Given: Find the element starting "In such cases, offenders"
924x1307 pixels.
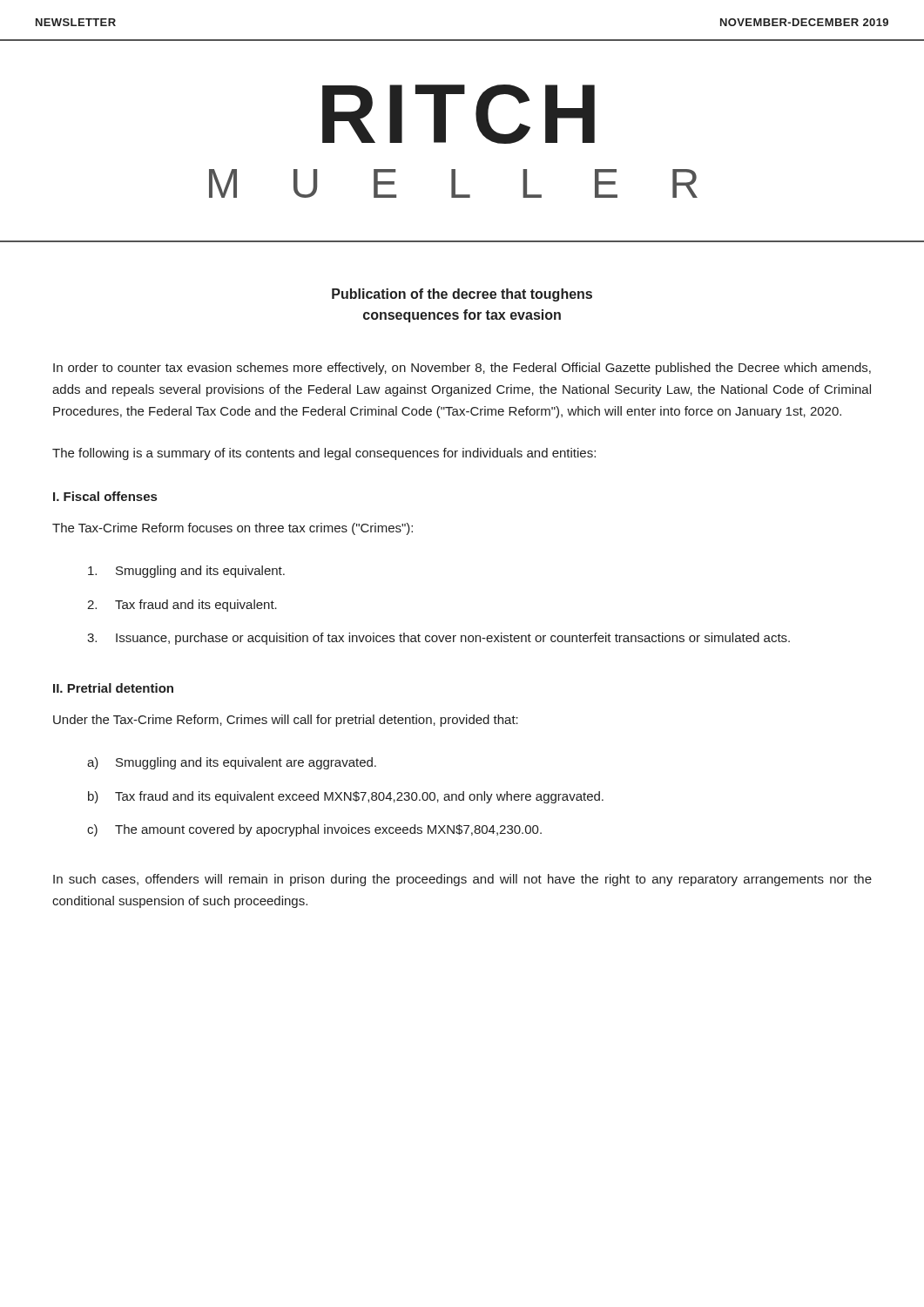Looking at the screenshot, I should coord(462,890).
